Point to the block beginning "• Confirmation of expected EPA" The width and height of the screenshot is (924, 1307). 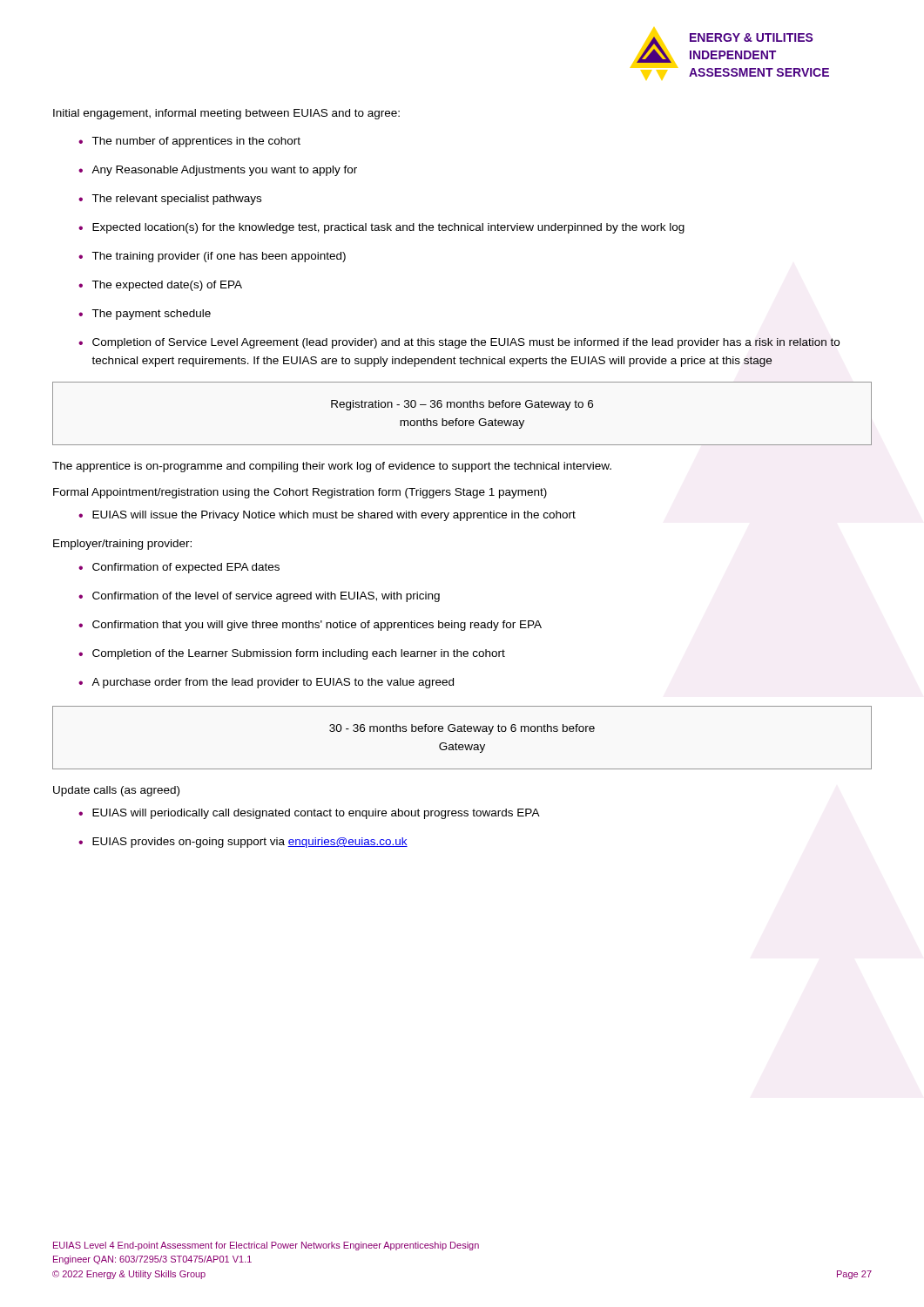coord(179,568)
